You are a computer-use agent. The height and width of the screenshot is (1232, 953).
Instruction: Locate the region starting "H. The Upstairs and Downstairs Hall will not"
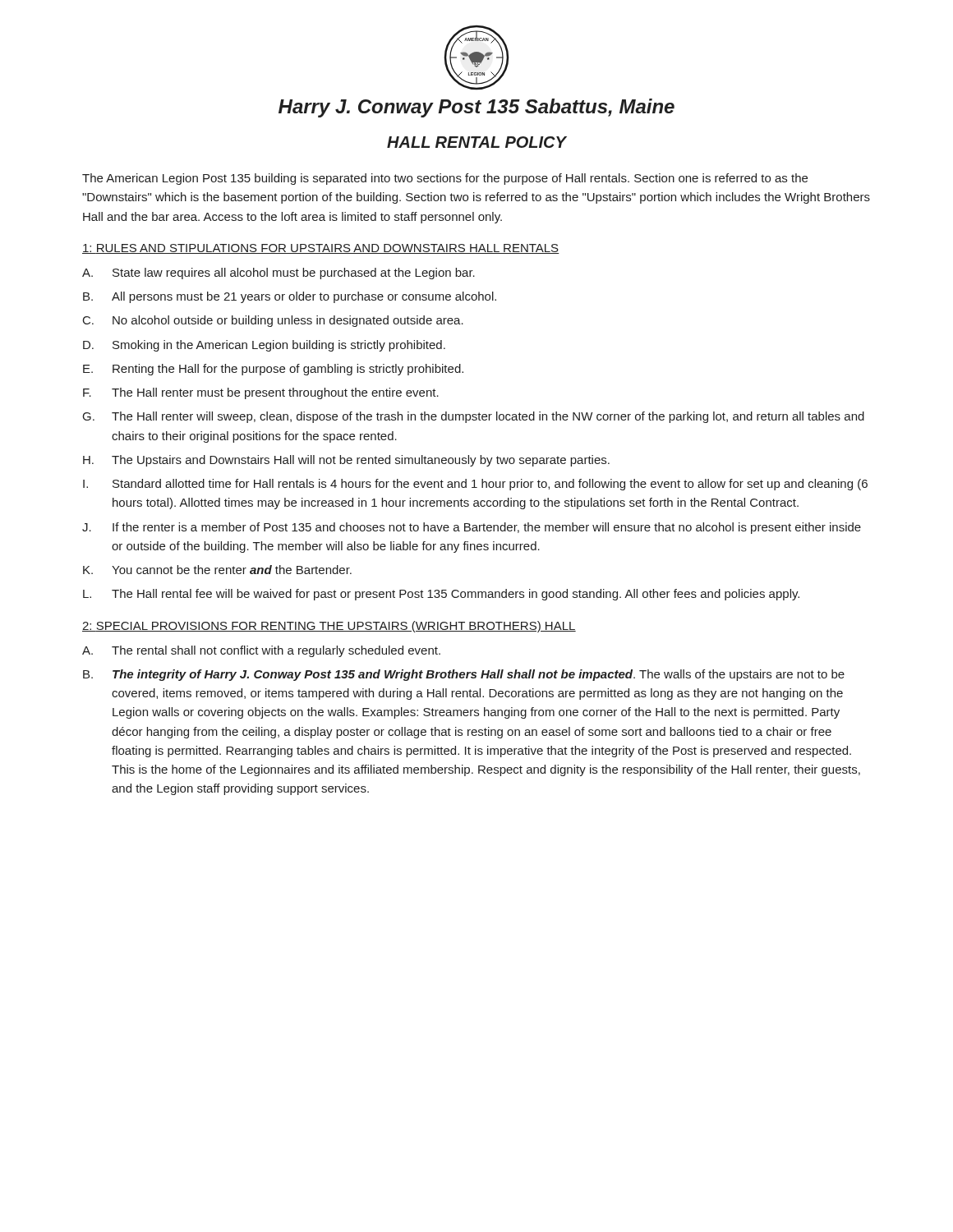click(x=476, y=459)
